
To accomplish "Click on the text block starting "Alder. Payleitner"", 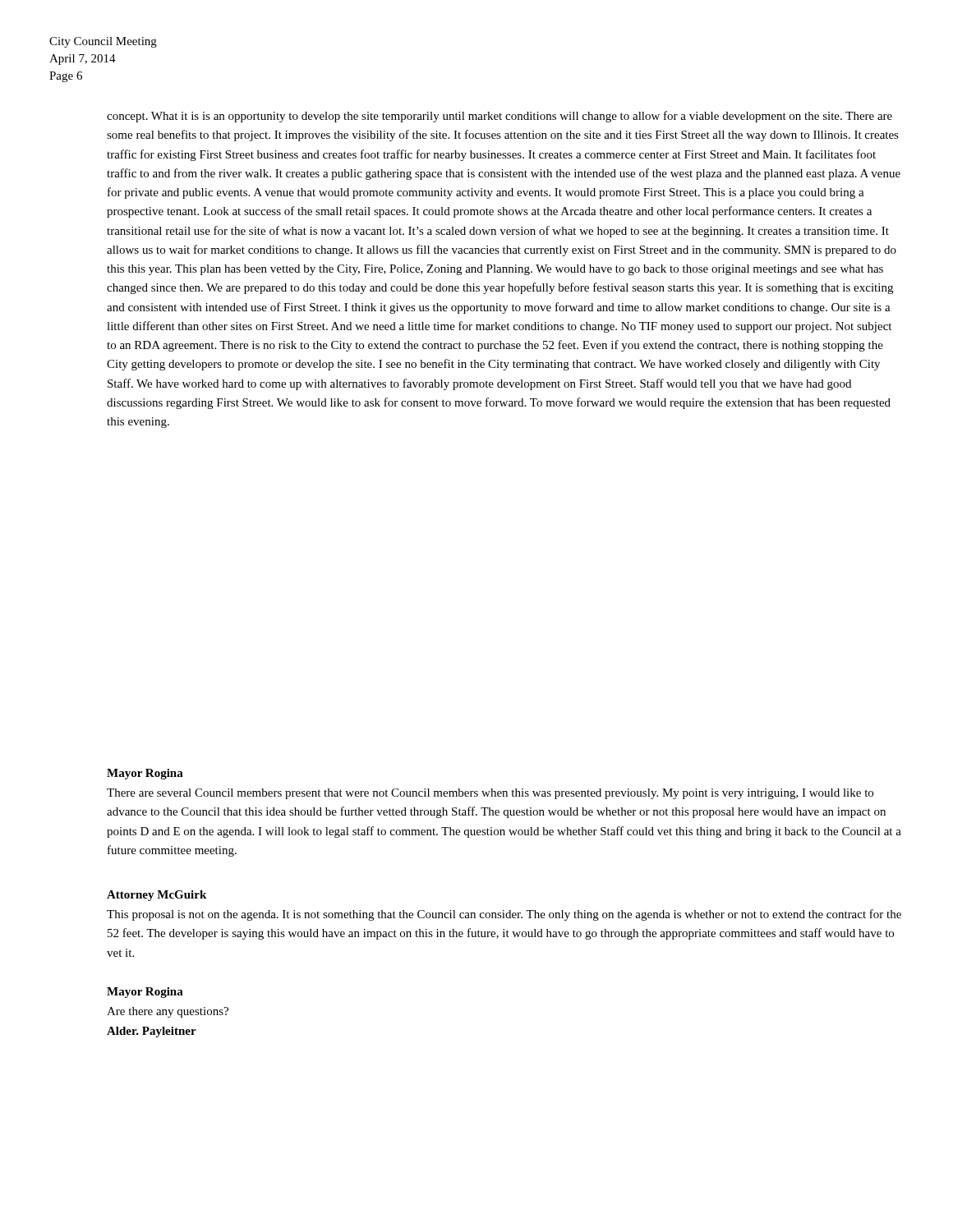I will [151, 1031].
